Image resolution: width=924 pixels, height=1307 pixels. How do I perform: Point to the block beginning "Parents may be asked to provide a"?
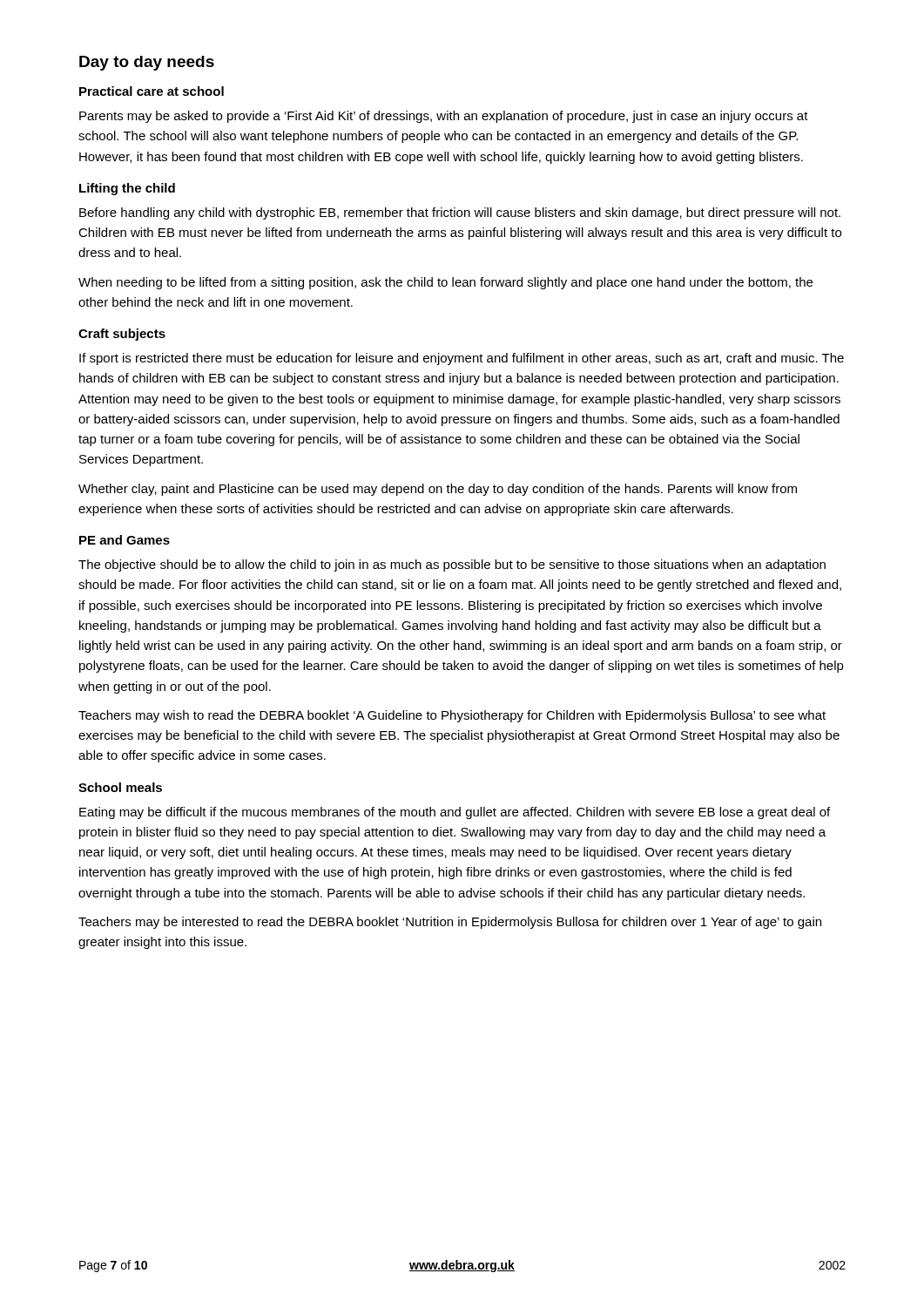coord(443,136)
